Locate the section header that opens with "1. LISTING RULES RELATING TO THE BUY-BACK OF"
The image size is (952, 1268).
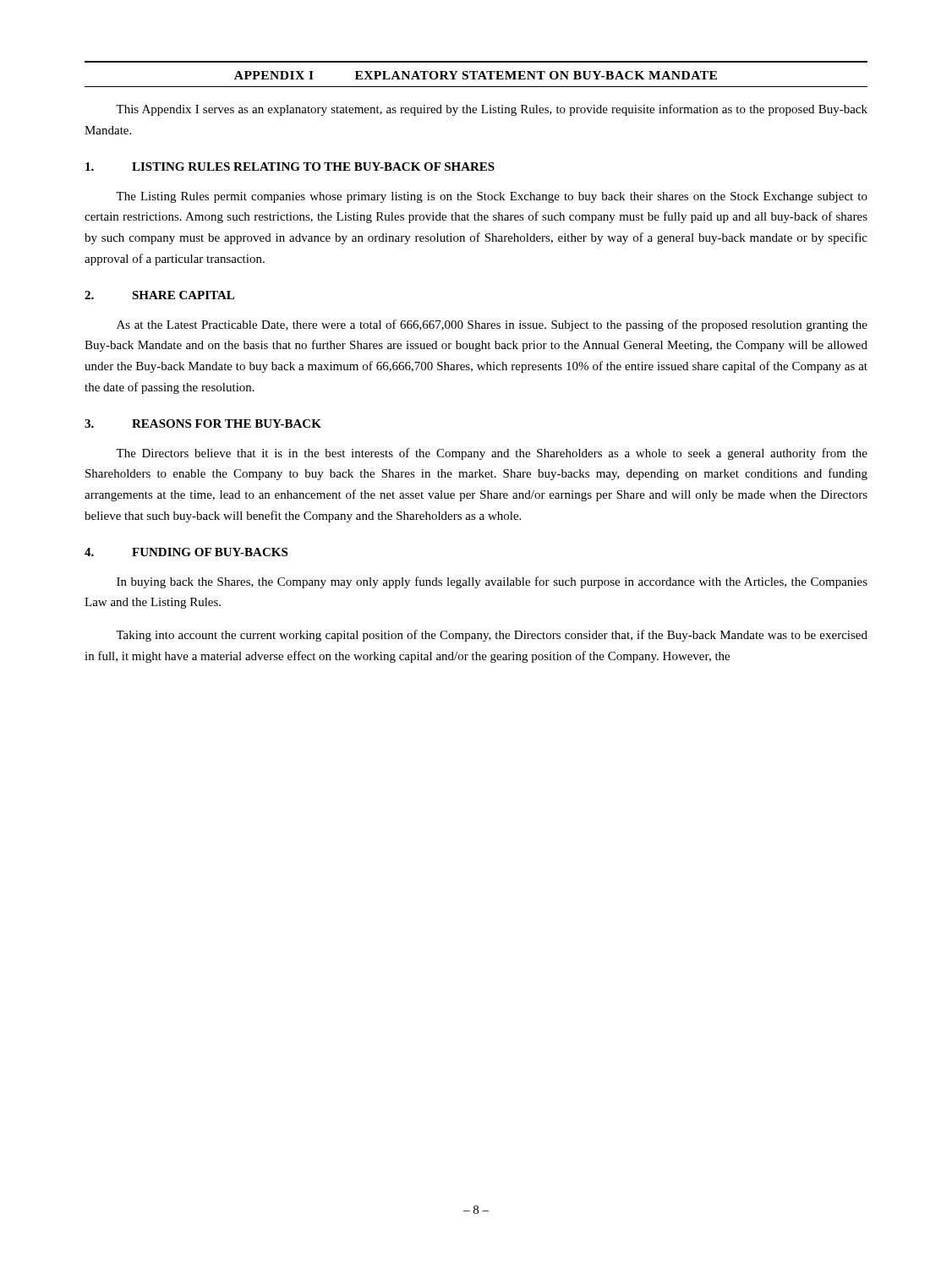click(x=290, y=167)
